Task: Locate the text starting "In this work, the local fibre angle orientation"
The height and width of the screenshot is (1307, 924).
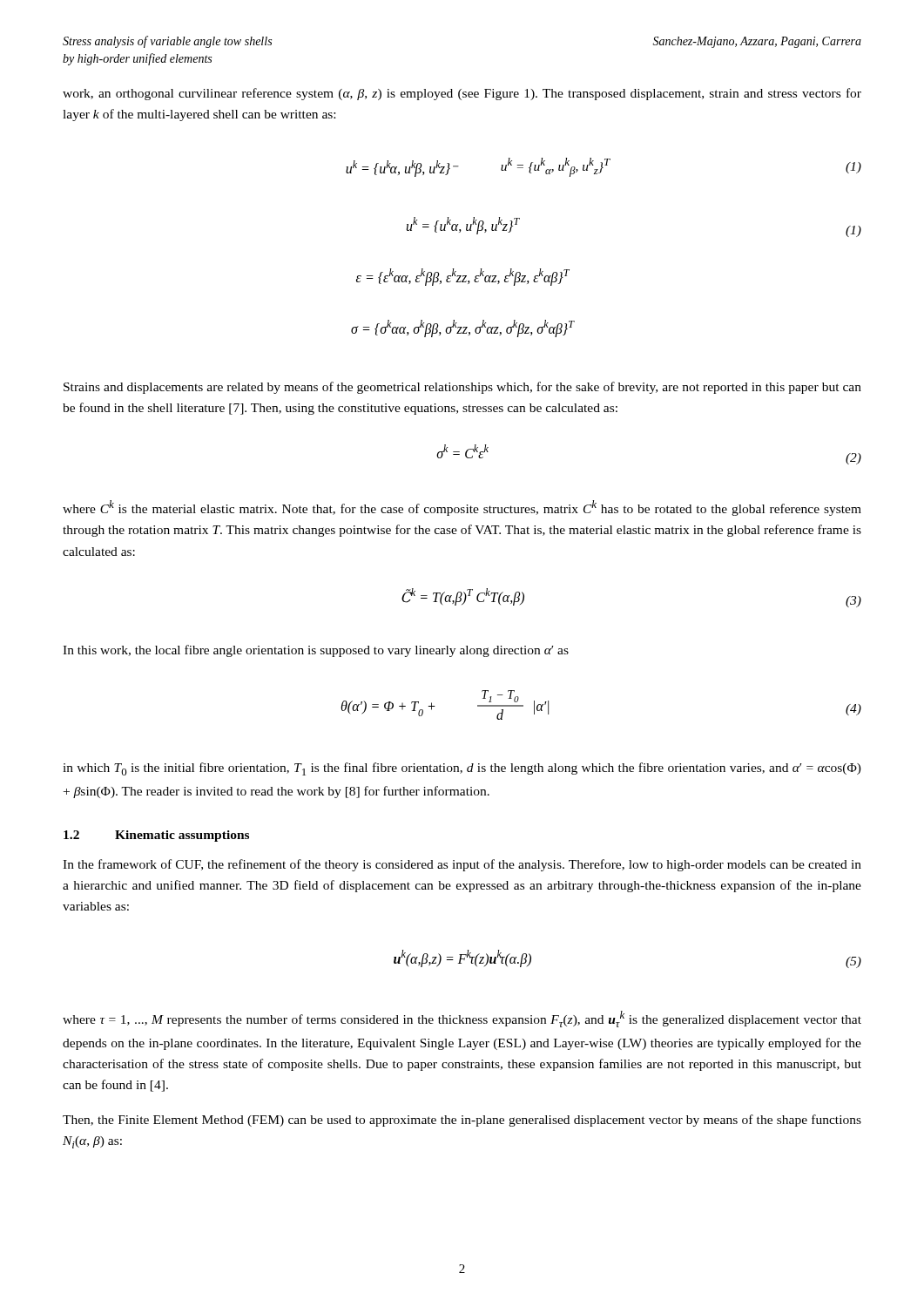Action: coord(316,649)
